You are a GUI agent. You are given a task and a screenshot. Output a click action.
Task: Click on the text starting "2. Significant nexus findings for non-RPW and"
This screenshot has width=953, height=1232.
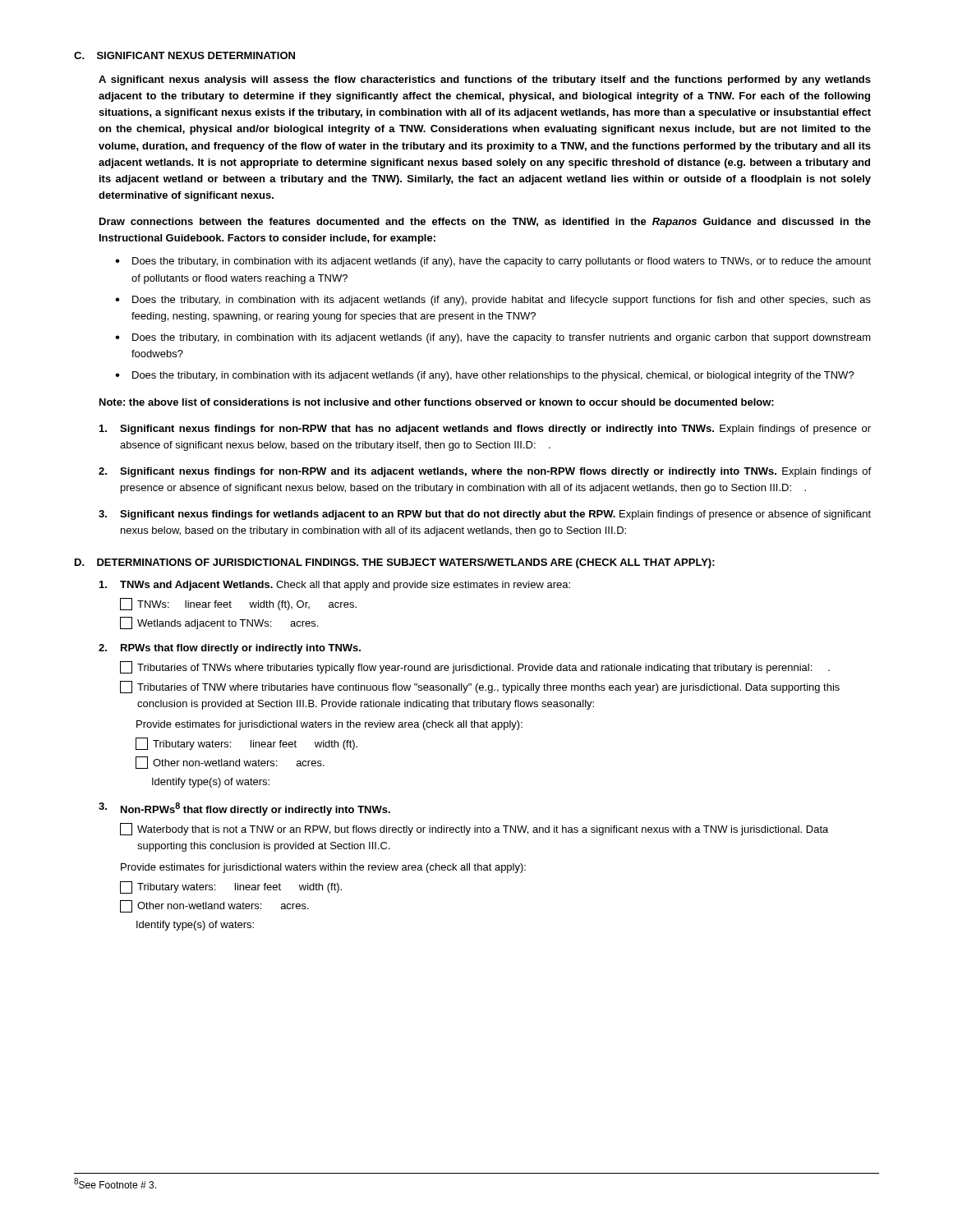point(485,480)
